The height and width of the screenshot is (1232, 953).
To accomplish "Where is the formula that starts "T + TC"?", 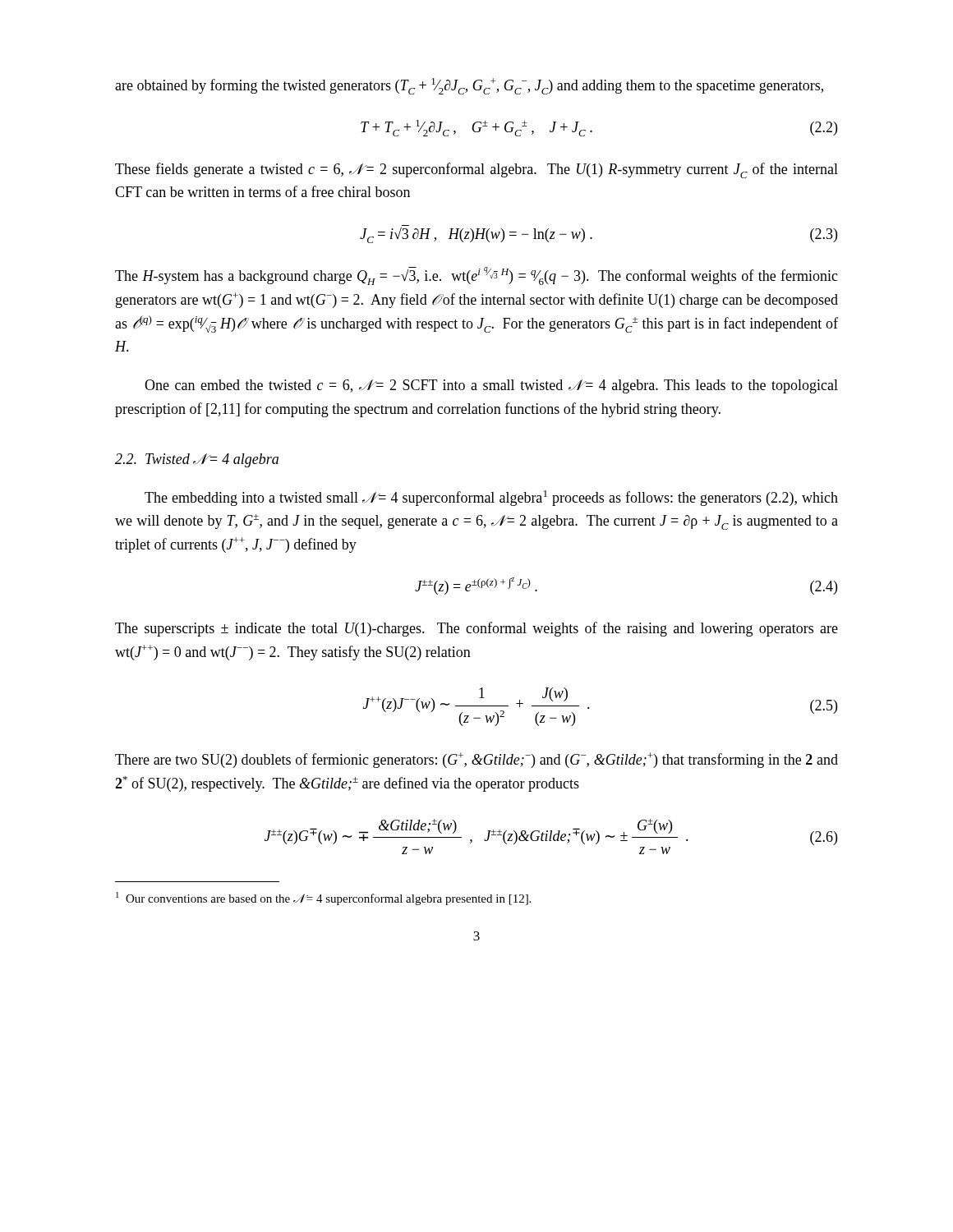I will (x=599, y=128).
